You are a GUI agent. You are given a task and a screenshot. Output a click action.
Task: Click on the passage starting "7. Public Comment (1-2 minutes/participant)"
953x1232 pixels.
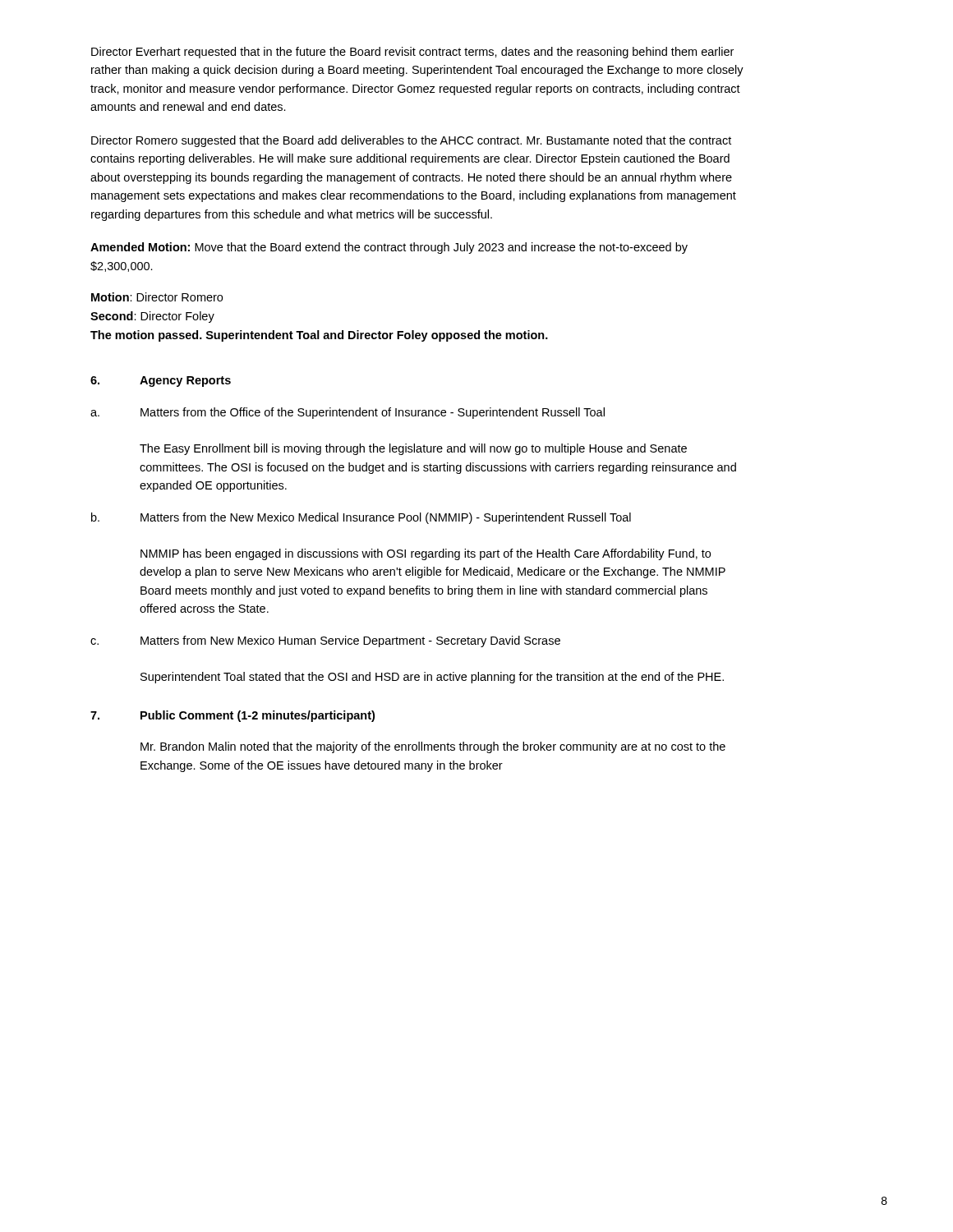tap(233, 715)
